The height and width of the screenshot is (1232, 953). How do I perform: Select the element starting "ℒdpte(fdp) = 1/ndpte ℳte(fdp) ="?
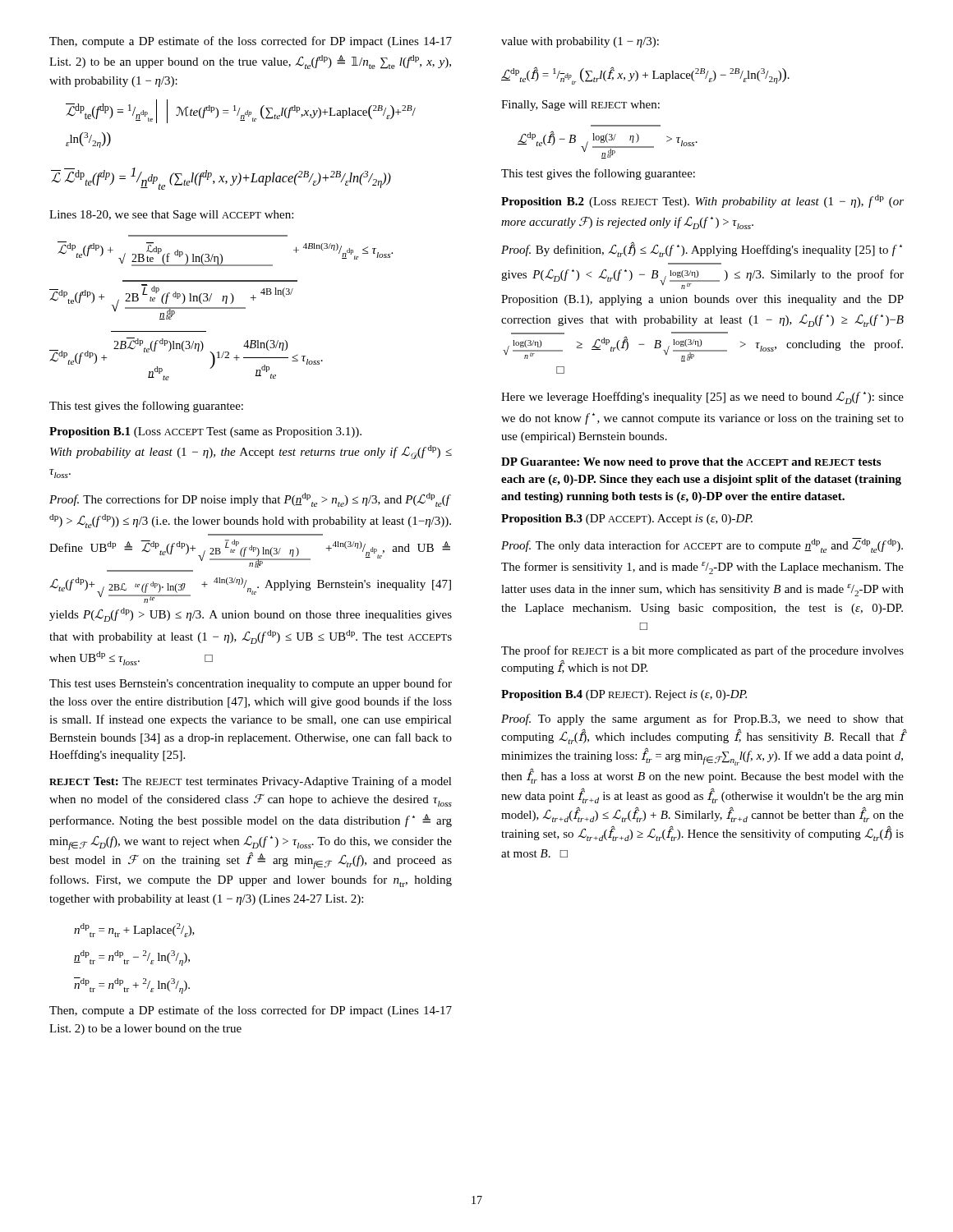(241, 125)
